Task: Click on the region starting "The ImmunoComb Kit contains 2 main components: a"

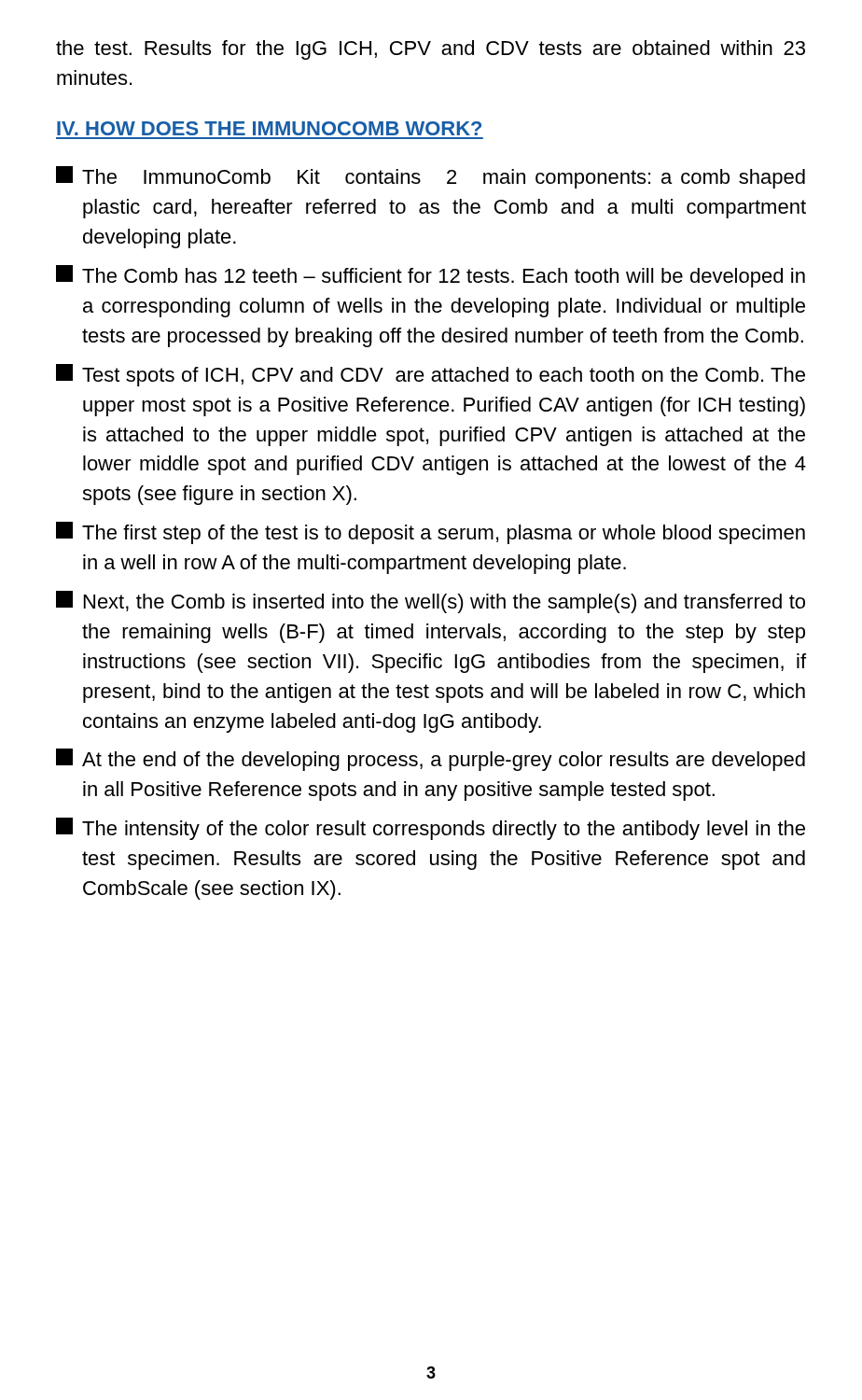Action: click(x=431, y=207)
